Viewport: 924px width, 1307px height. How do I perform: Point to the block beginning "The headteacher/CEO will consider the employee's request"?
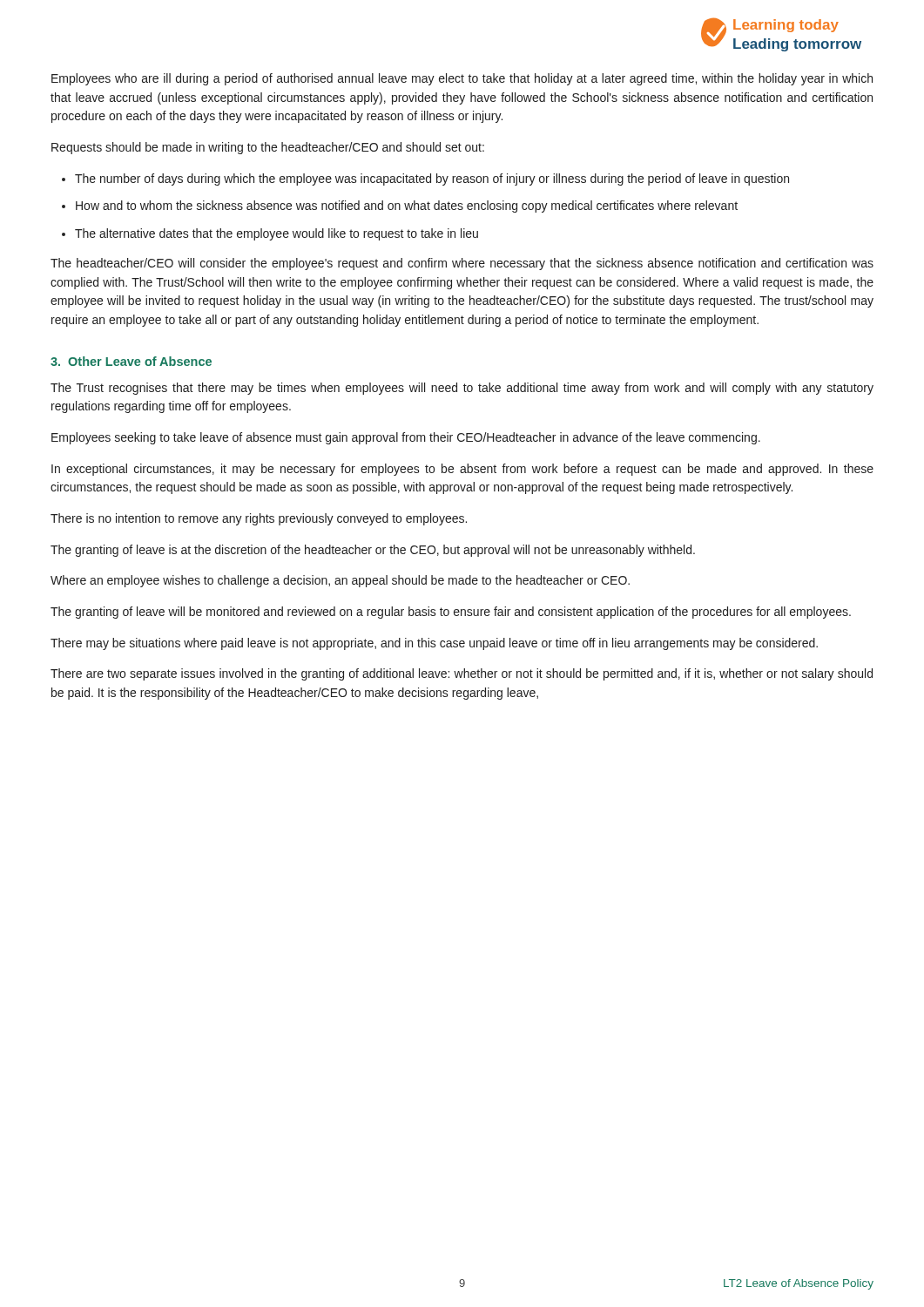[462, 292]
